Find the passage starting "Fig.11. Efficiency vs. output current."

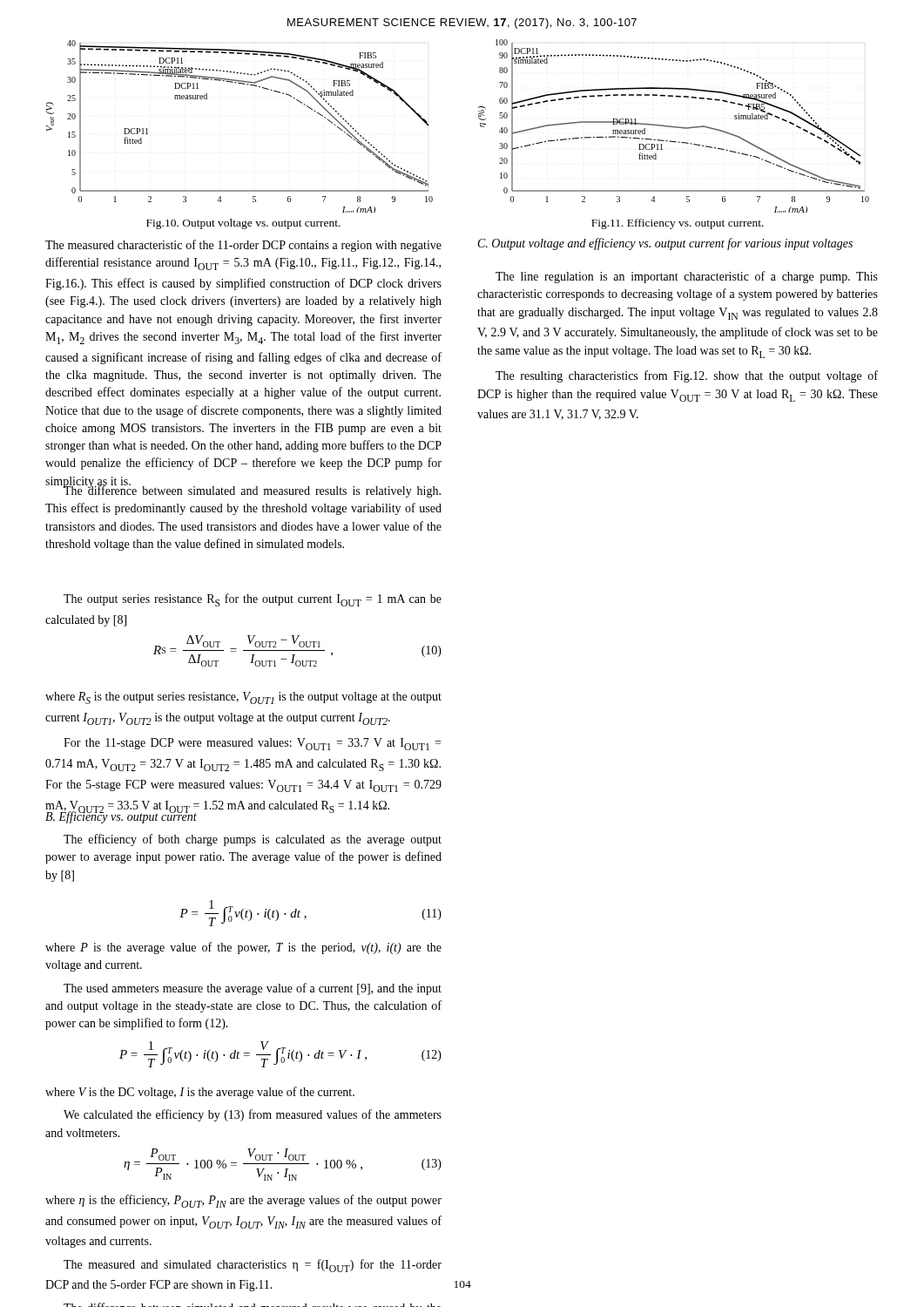coord(678,223)
